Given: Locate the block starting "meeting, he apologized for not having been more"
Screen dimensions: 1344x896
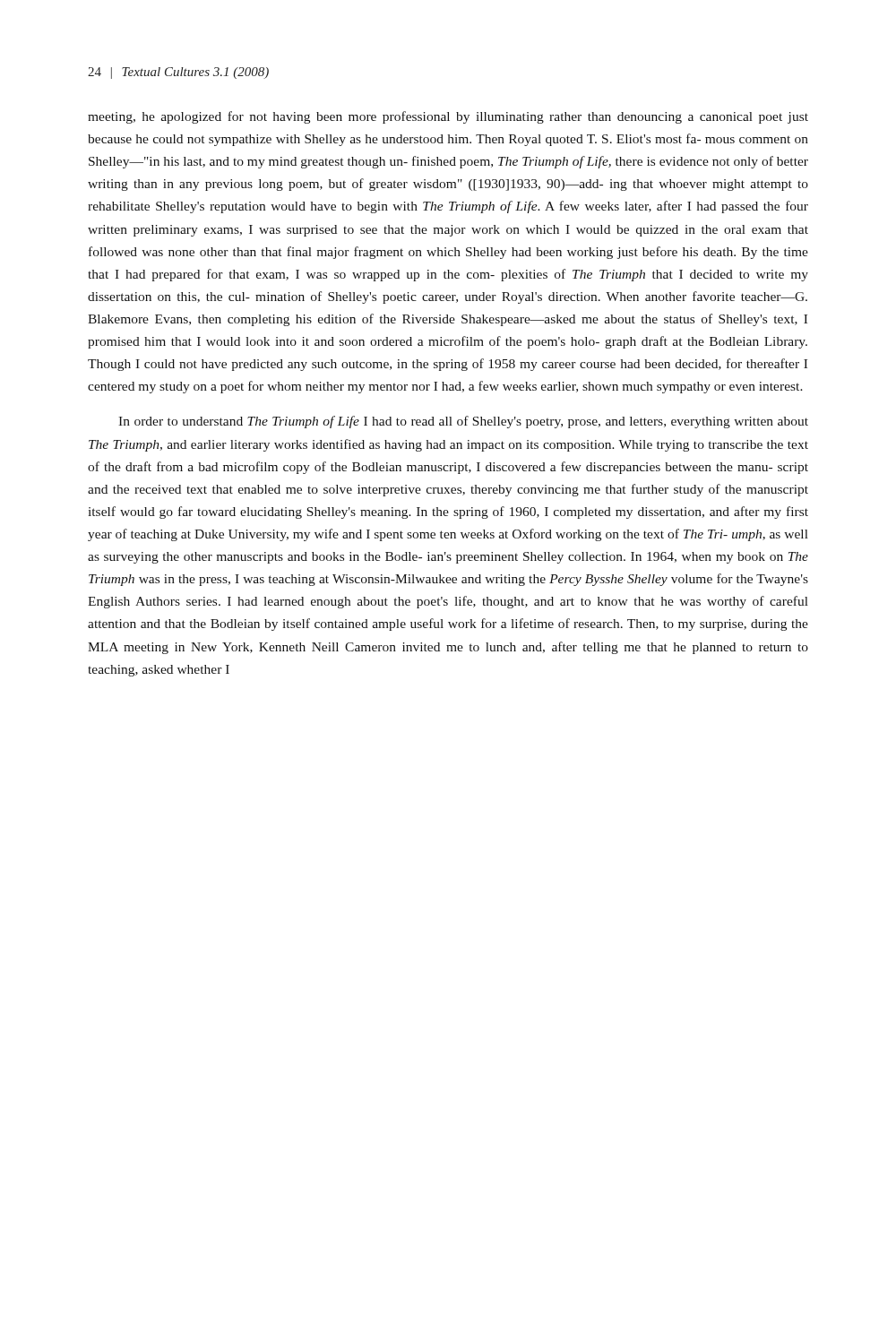Looking at the screenshot, I should [x=448, y=392].
